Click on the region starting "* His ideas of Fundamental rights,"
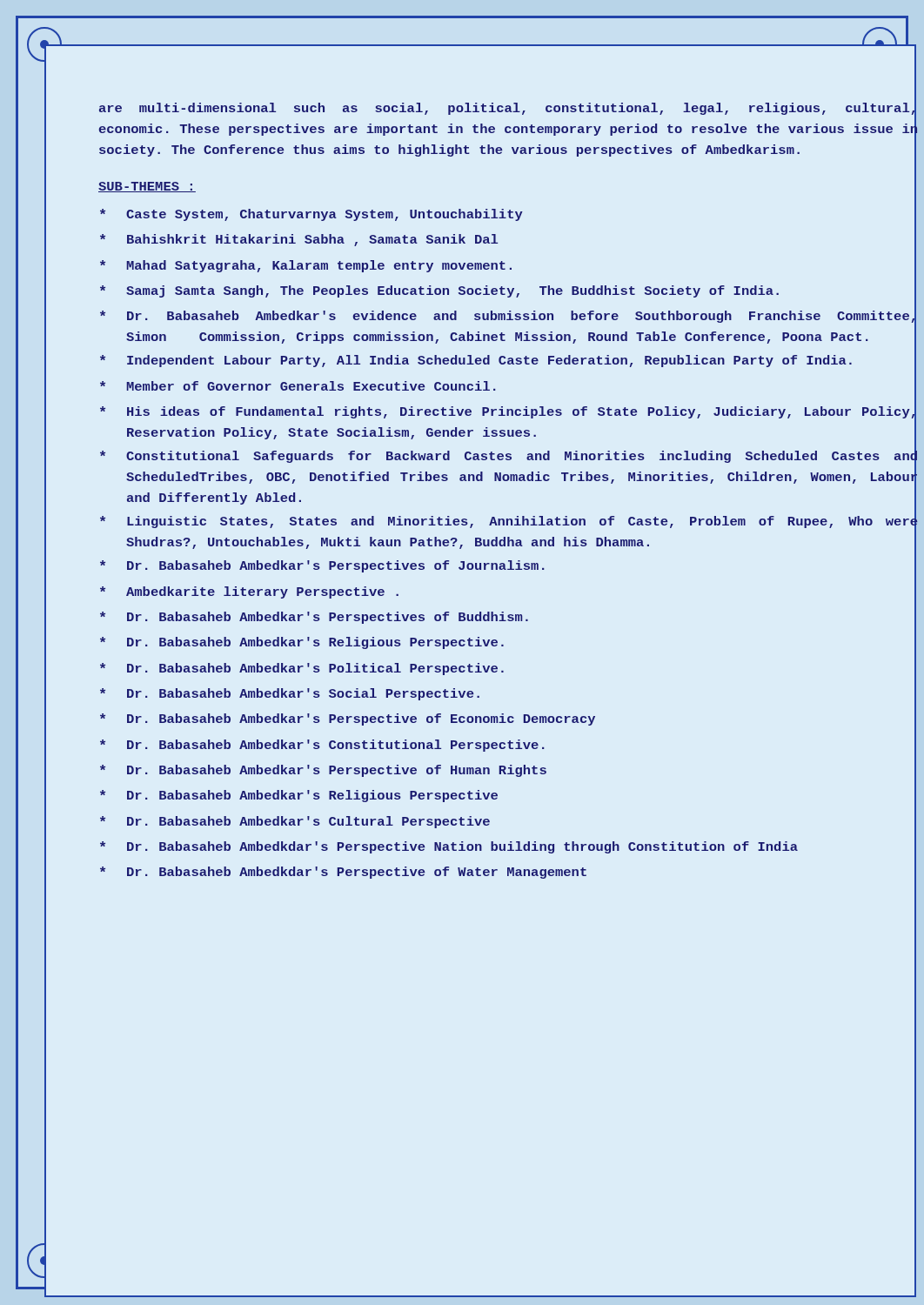Screen dimensions: 1305x924 (x=508, y=423)
